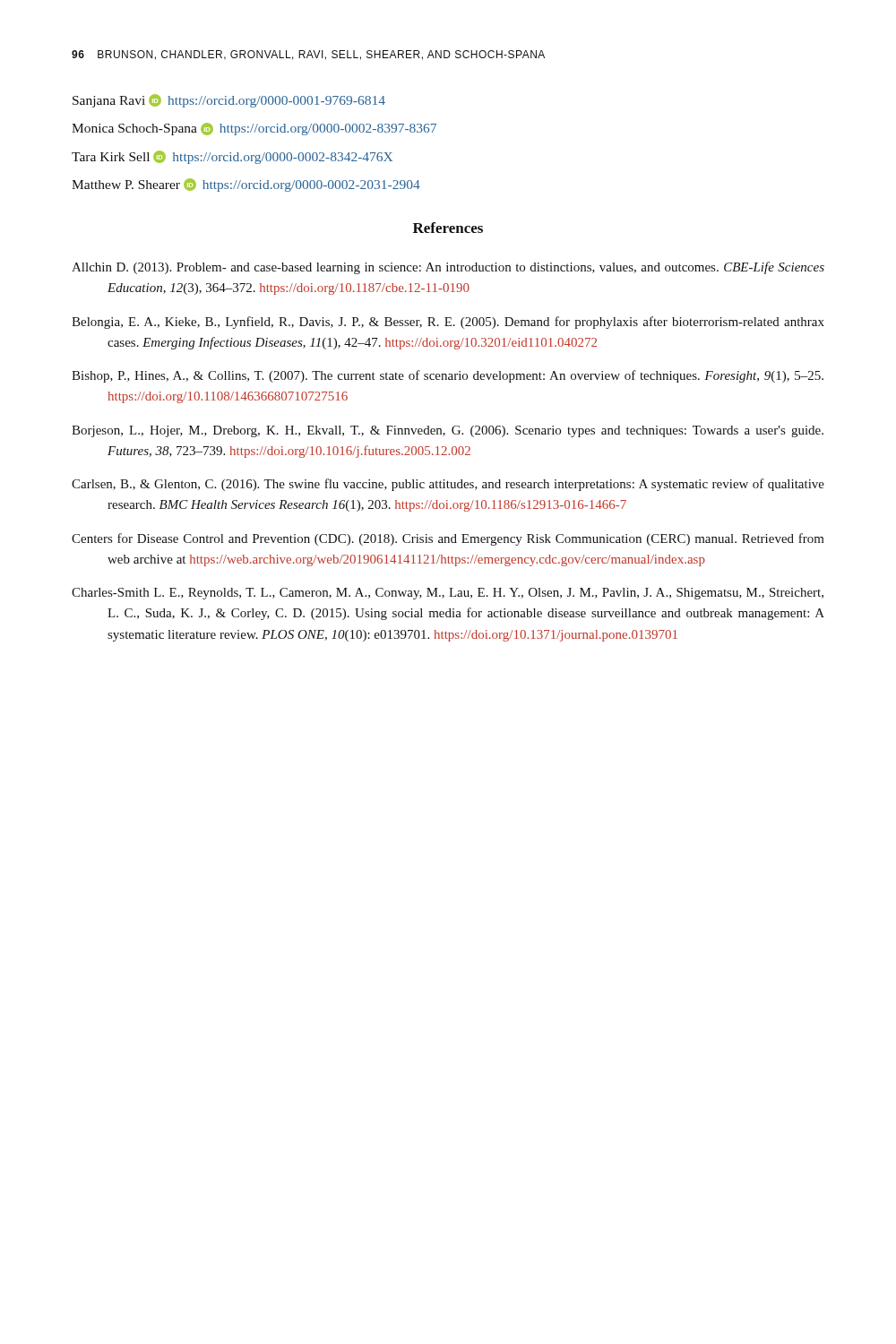Click on the element starting "Monica Schoch-Spana iD https://orcid.org/0000-0002-8397-8367"

[x=254, y=128]
